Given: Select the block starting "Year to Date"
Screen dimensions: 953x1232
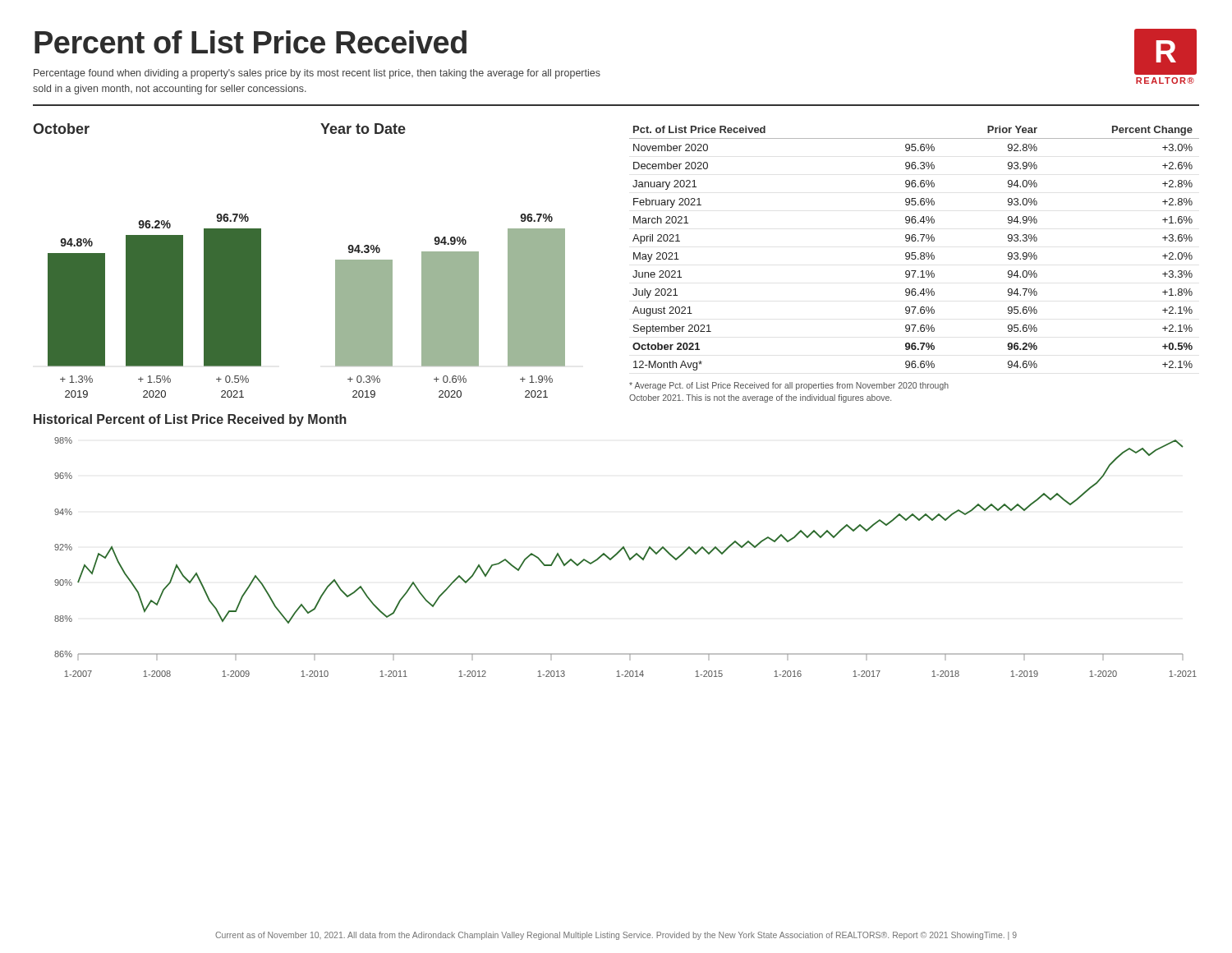Looking at the screenshot, I should coord(363,130).
